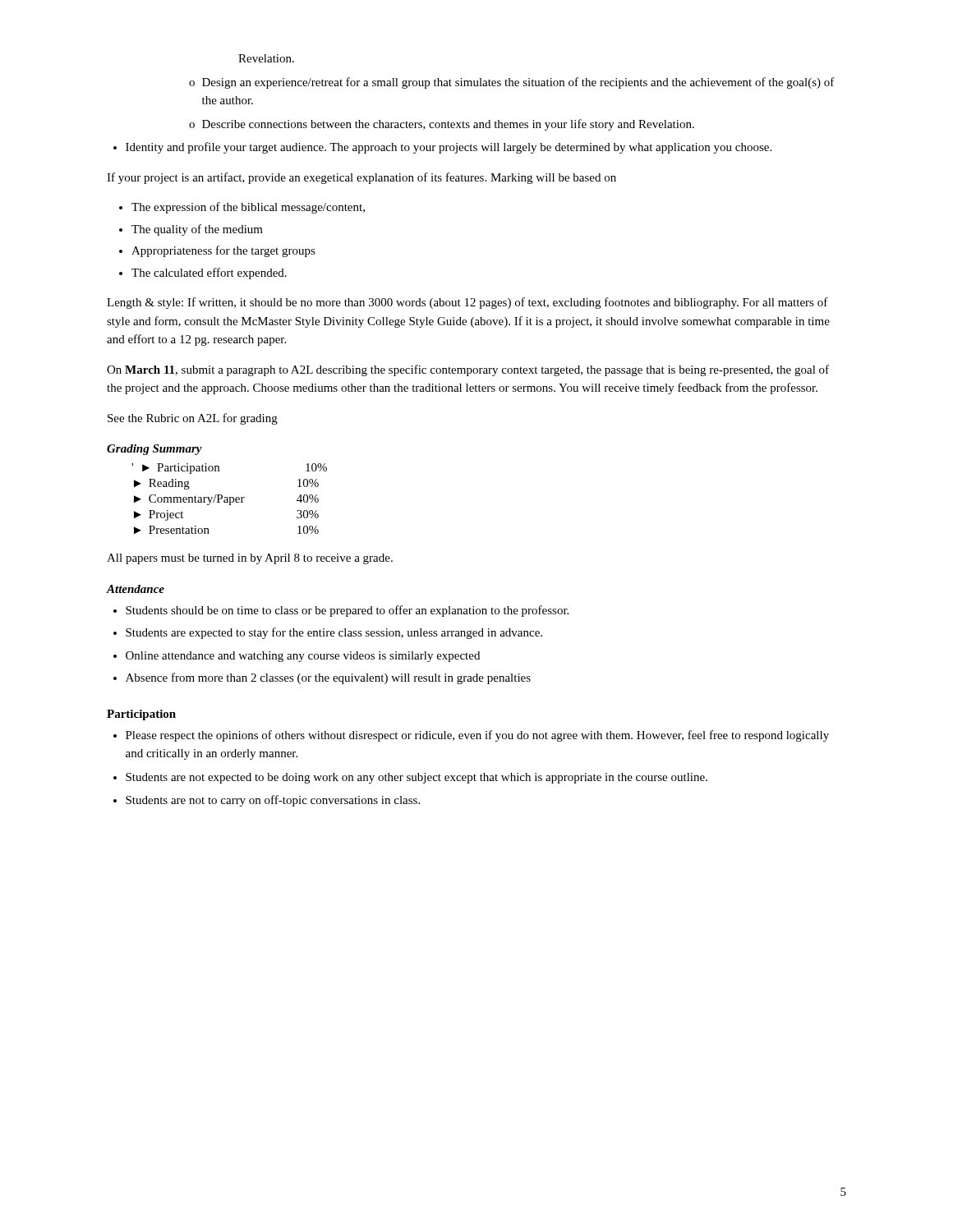Where does it say "The quality of the medium"?

click(197, 229)
